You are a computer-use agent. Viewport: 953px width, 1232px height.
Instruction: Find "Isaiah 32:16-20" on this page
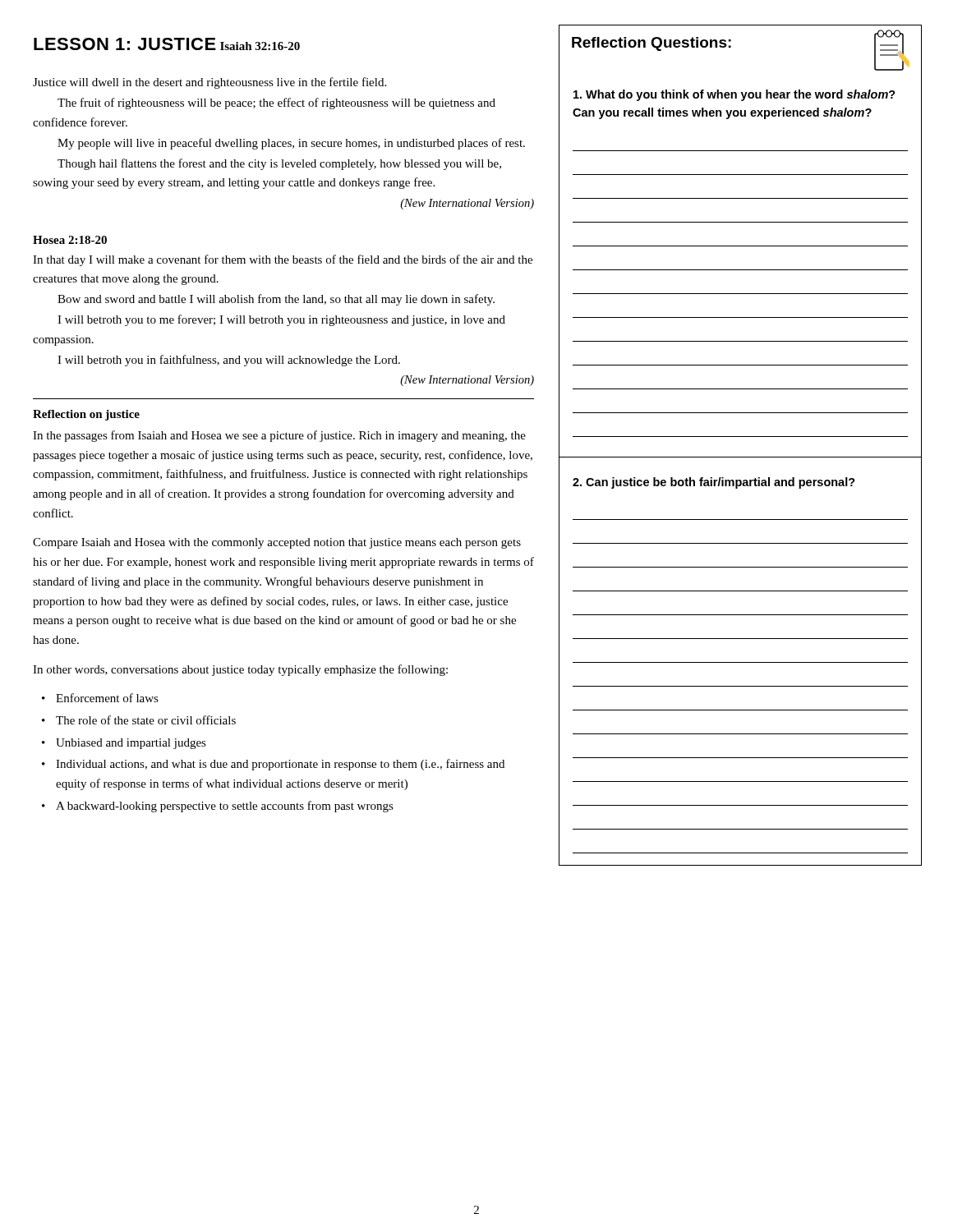click(260, 46)
